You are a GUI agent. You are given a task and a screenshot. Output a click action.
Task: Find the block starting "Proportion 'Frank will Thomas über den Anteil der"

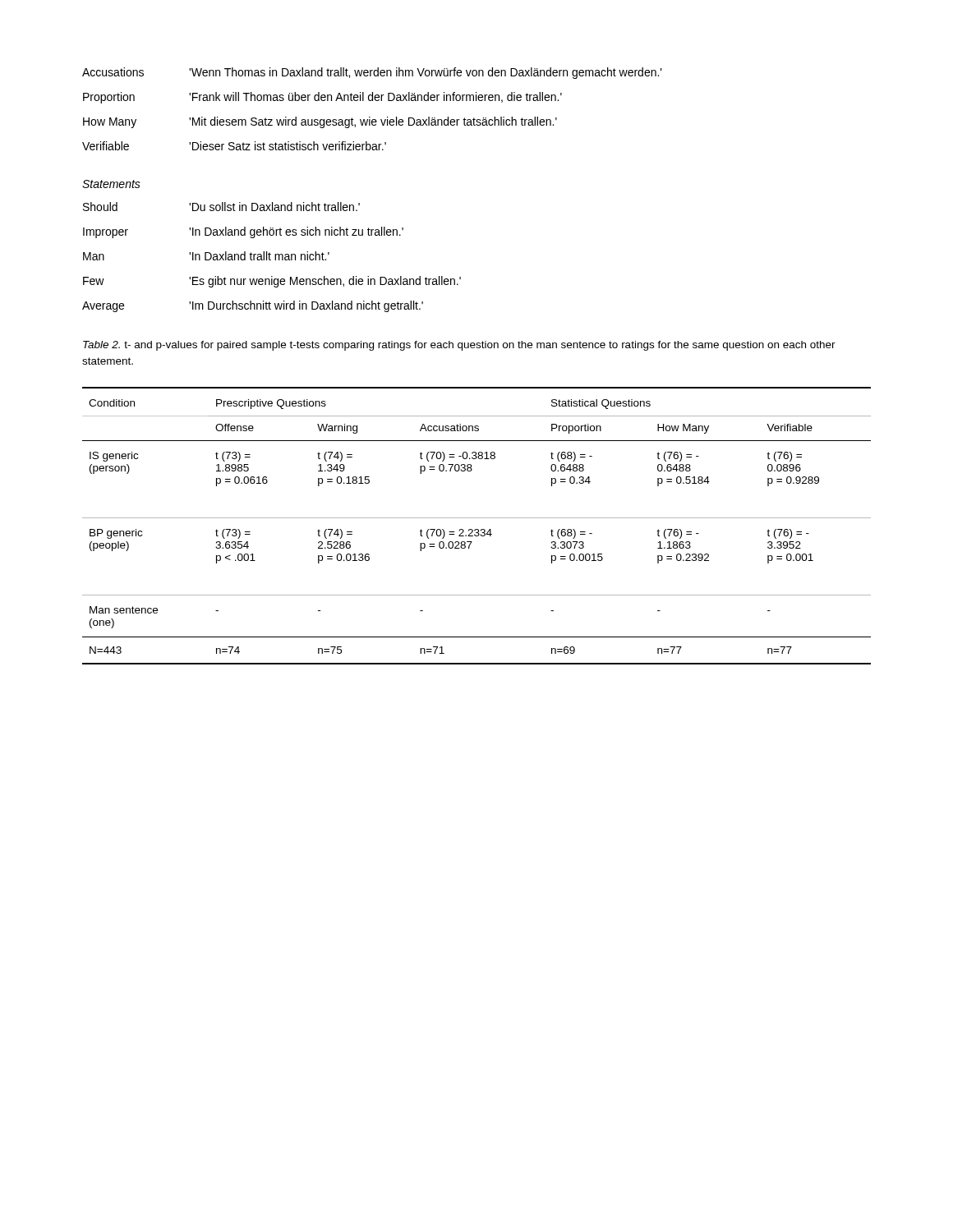322,97
